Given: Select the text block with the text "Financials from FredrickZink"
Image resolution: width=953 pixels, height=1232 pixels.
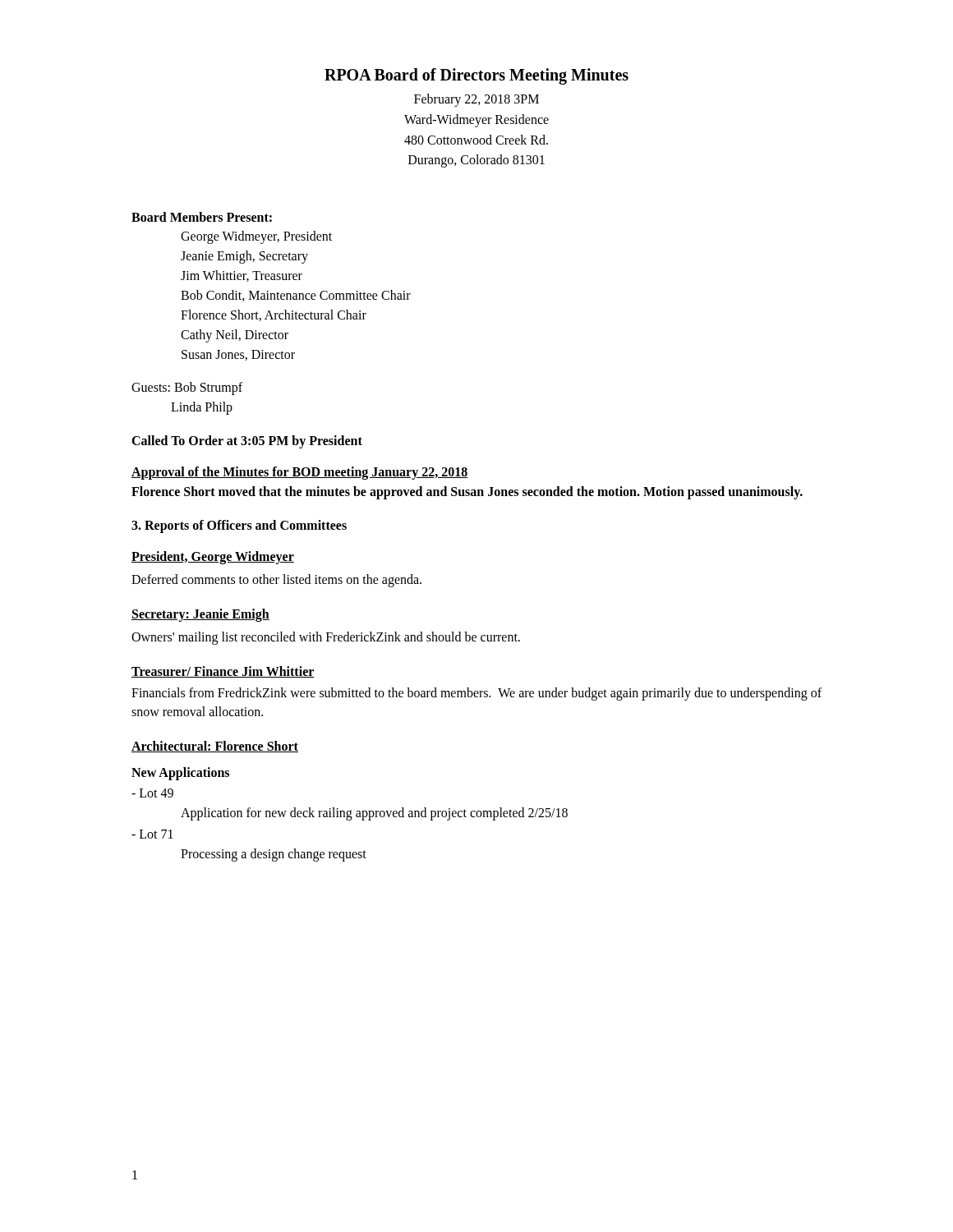Looking at the screenshot, I should coord(476,702).
